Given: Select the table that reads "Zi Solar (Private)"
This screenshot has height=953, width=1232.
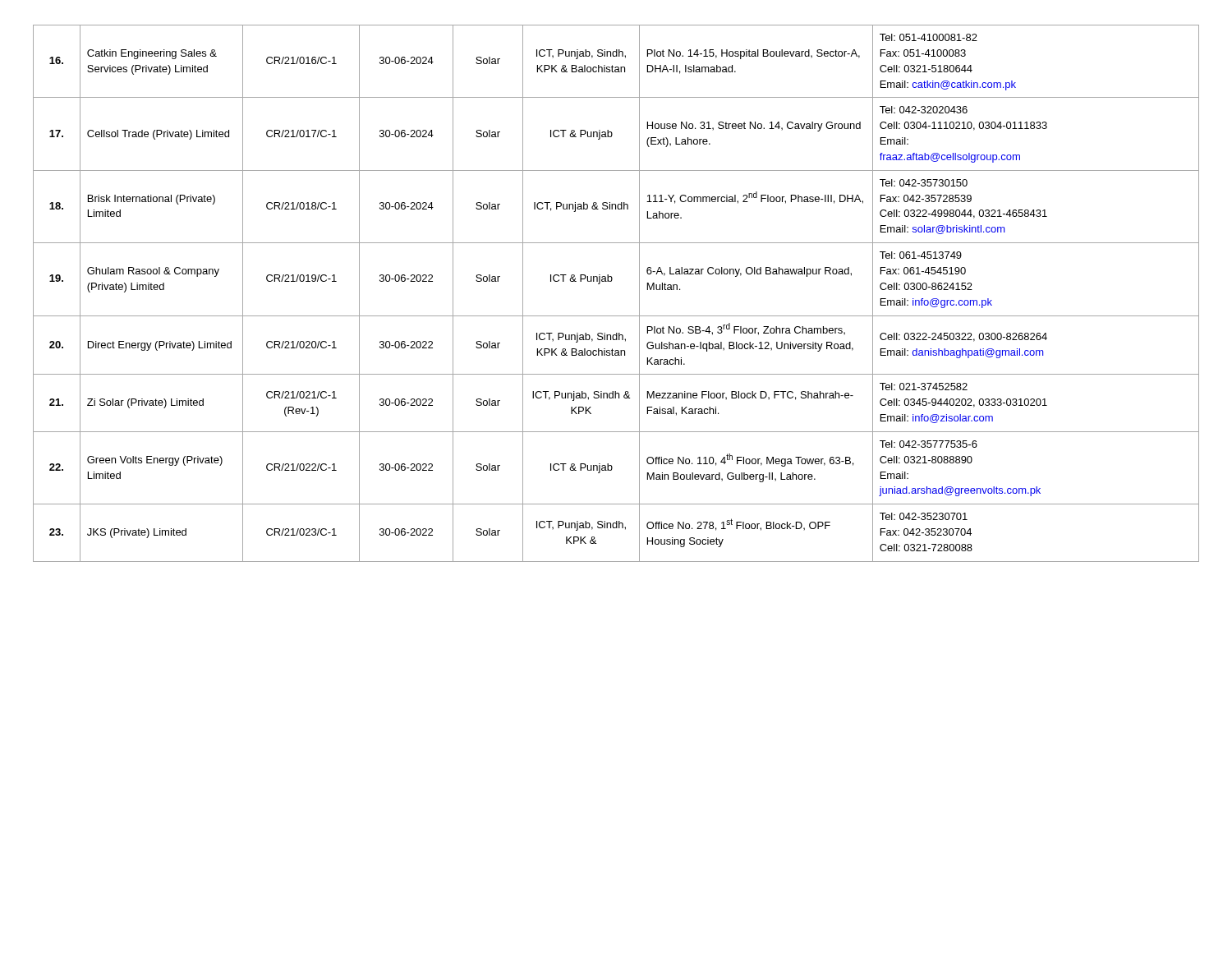Looking at the screenshot, I should coord(616,293).
